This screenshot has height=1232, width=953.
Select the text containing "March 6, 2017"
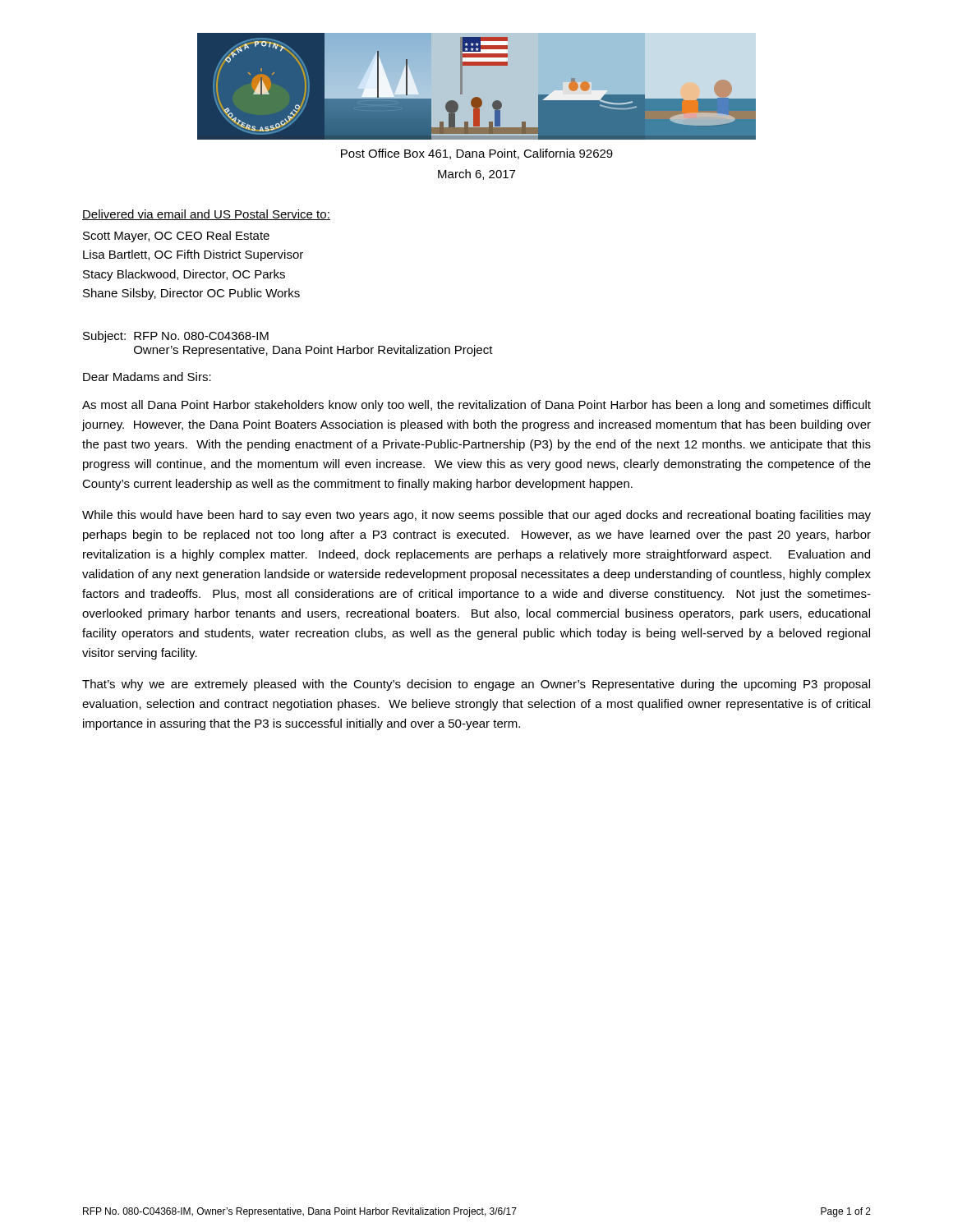(476, 174)
